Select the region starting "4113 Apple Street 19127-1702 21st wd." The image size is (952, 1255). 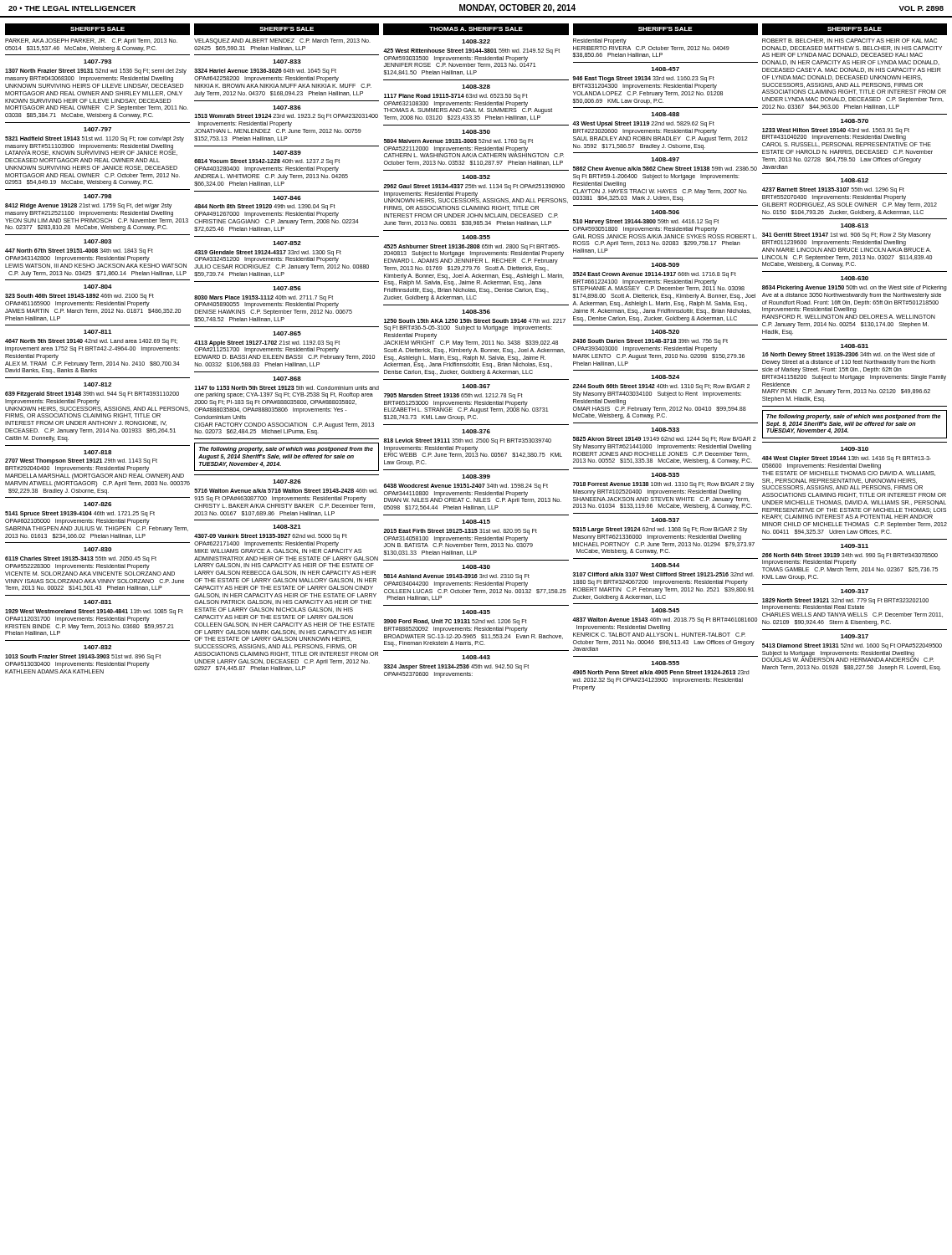pyautogui.click(x=285, y=354)
